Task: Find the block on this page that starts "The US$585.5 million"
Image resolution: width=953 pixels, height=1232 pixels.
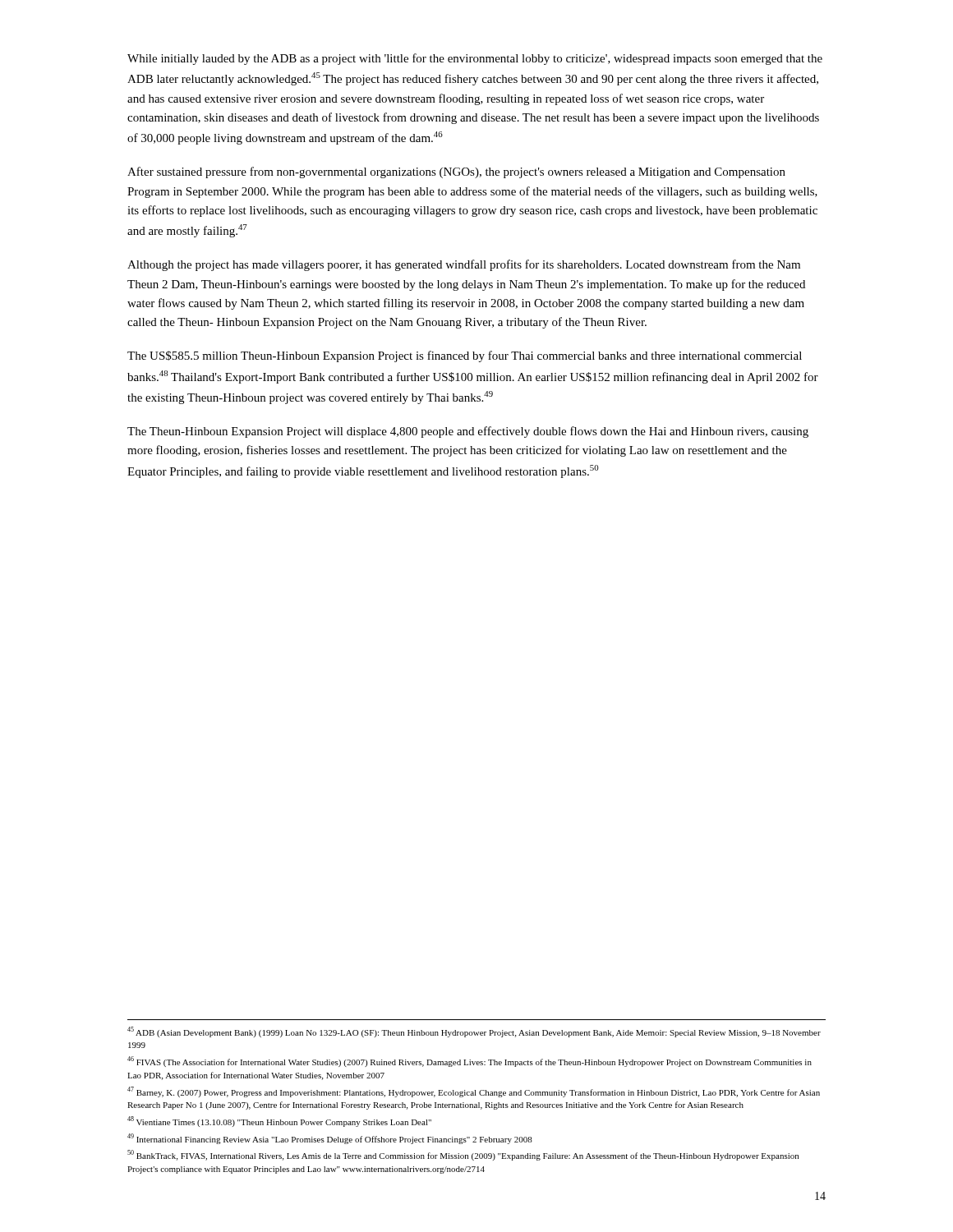Action: tap(473, 377)
